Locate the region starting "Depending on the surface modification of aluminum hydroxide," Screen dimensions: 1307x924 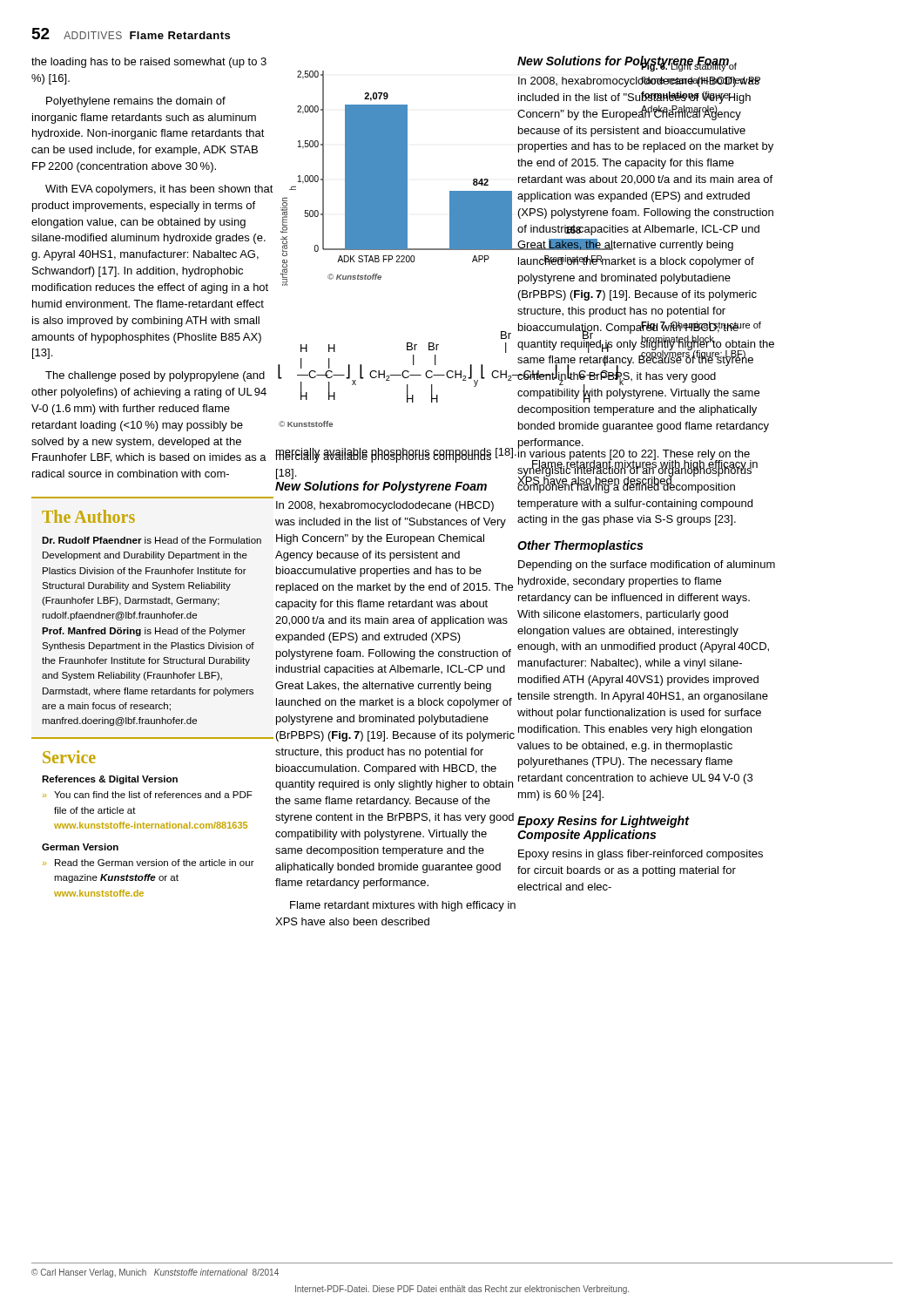coord(647,680)
